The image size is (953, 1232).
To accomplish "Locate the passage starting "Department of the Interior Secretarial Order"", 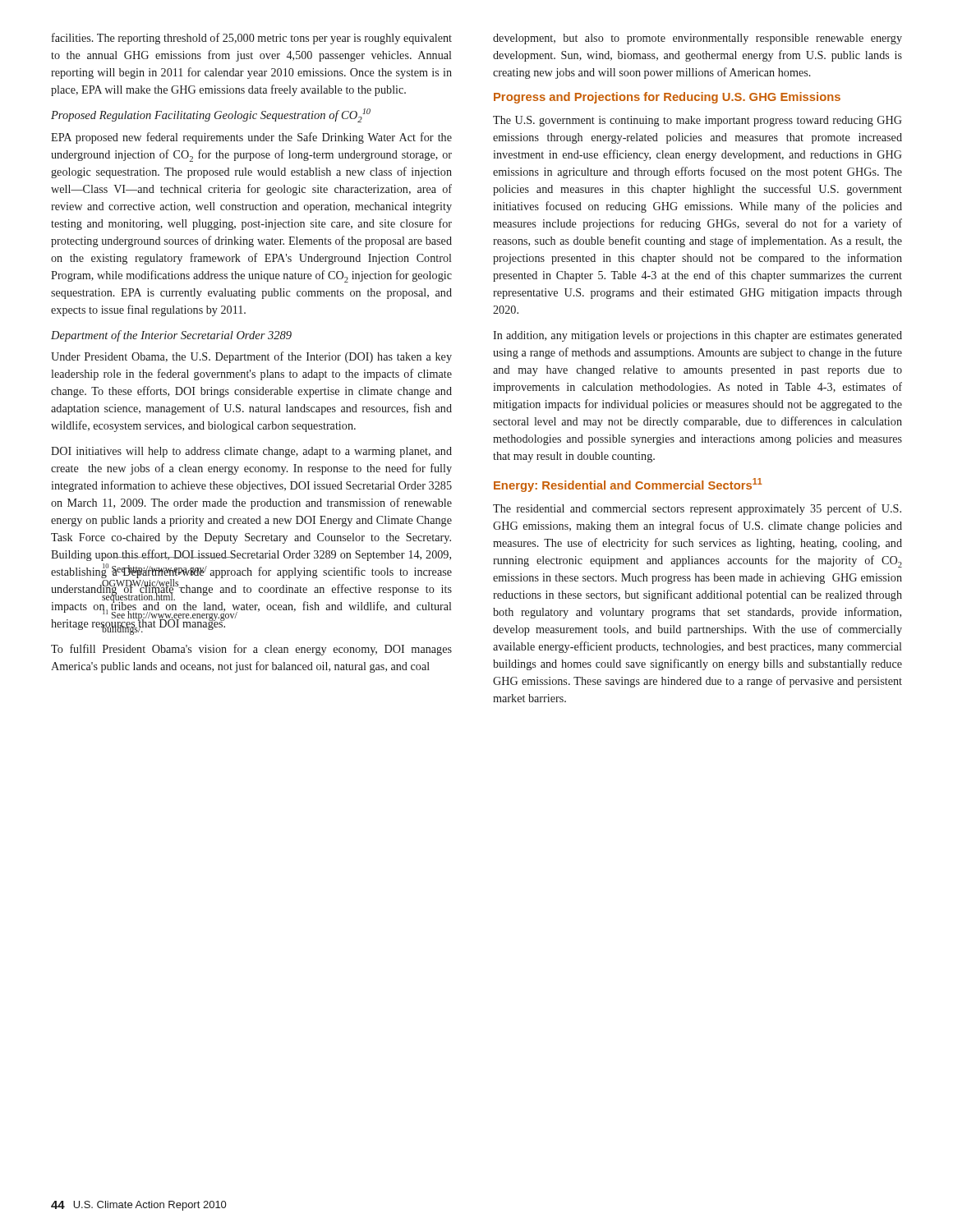I will (251, 335).
